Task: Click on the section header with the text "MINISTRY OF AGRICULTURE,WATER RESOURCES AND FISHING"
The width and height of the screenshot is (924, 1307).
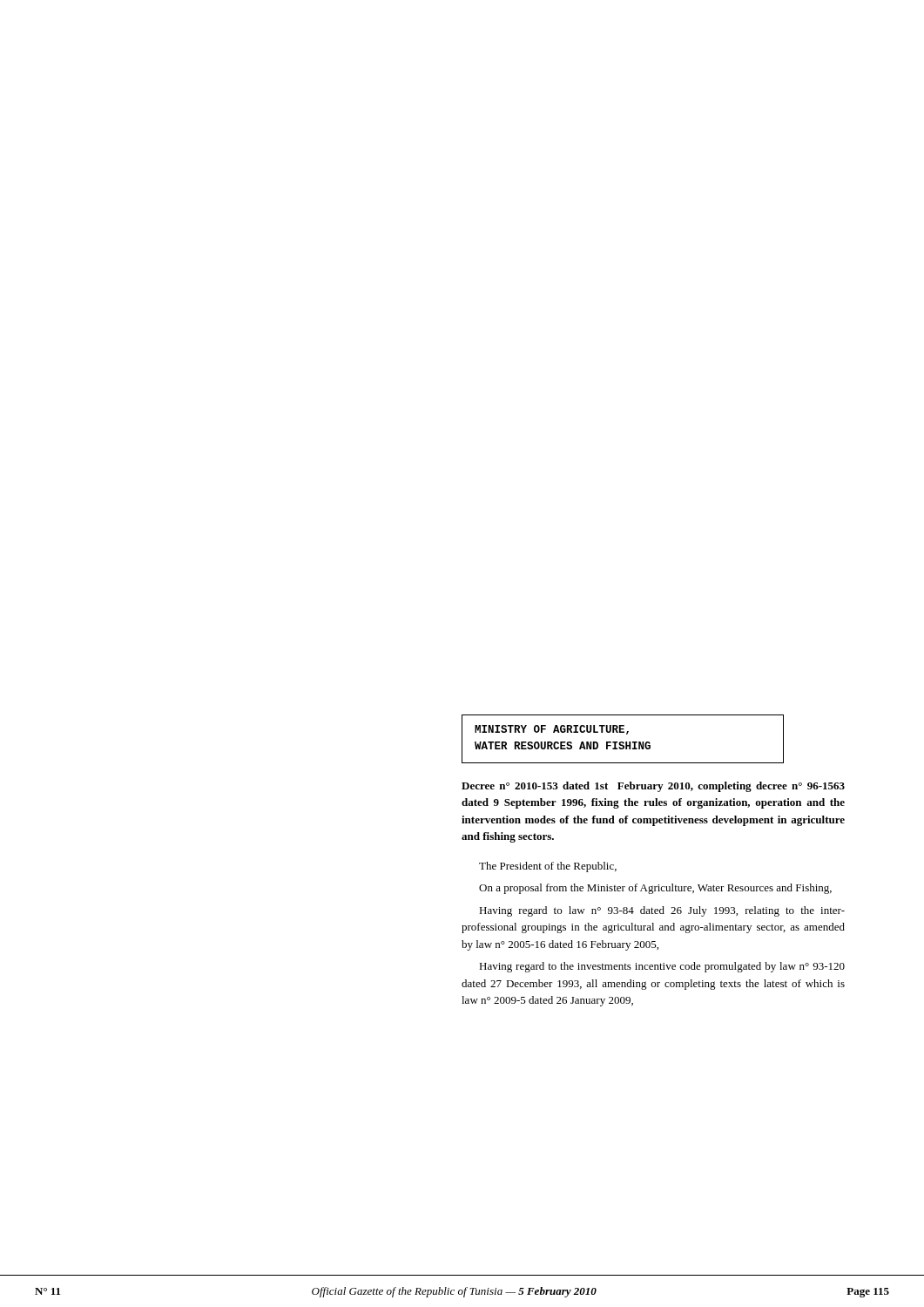Action: pos(623,739)
